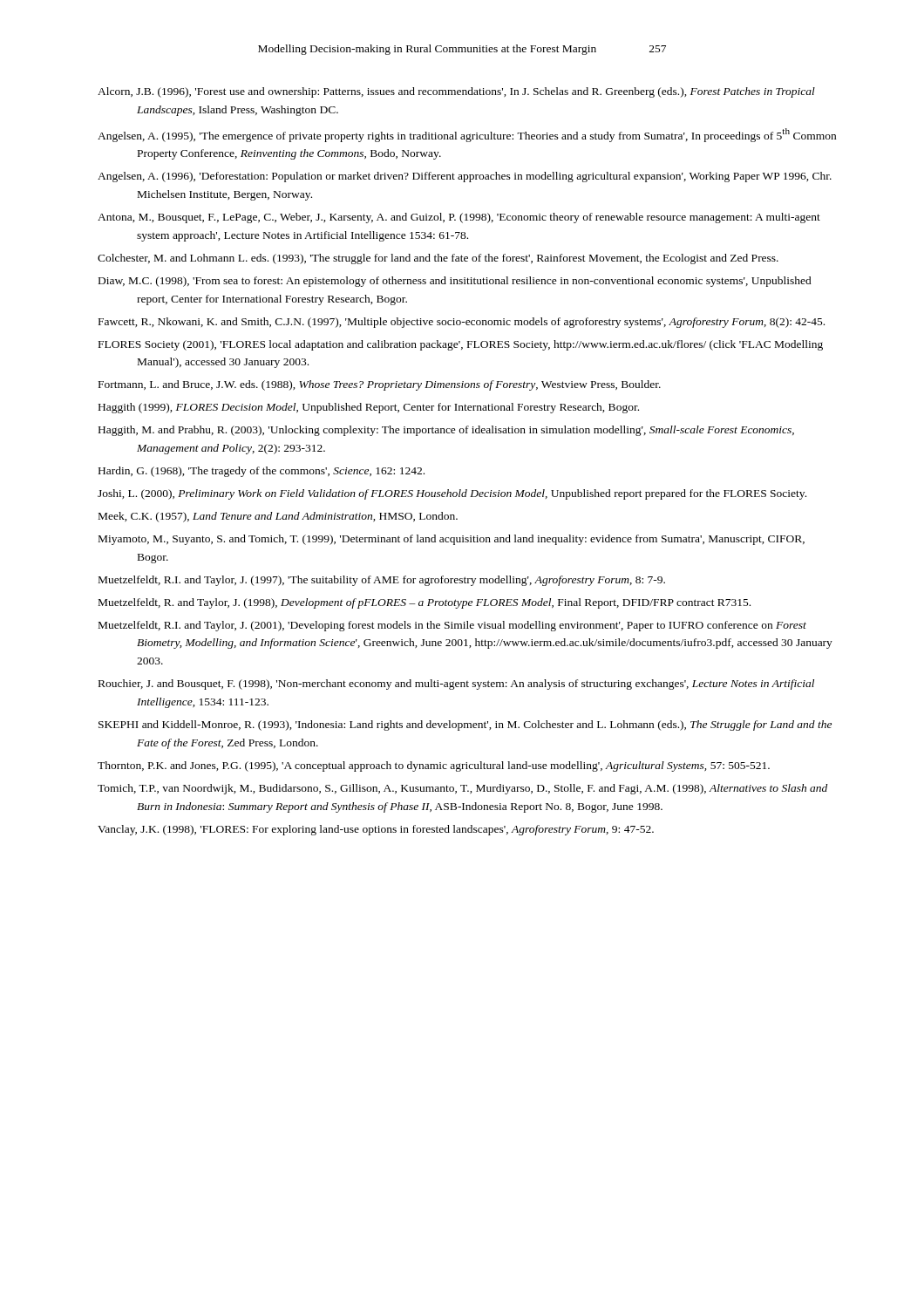Find the list item that reads "Diaw, M.C. (1998), 'From sea to forest:"

(455, 289)
